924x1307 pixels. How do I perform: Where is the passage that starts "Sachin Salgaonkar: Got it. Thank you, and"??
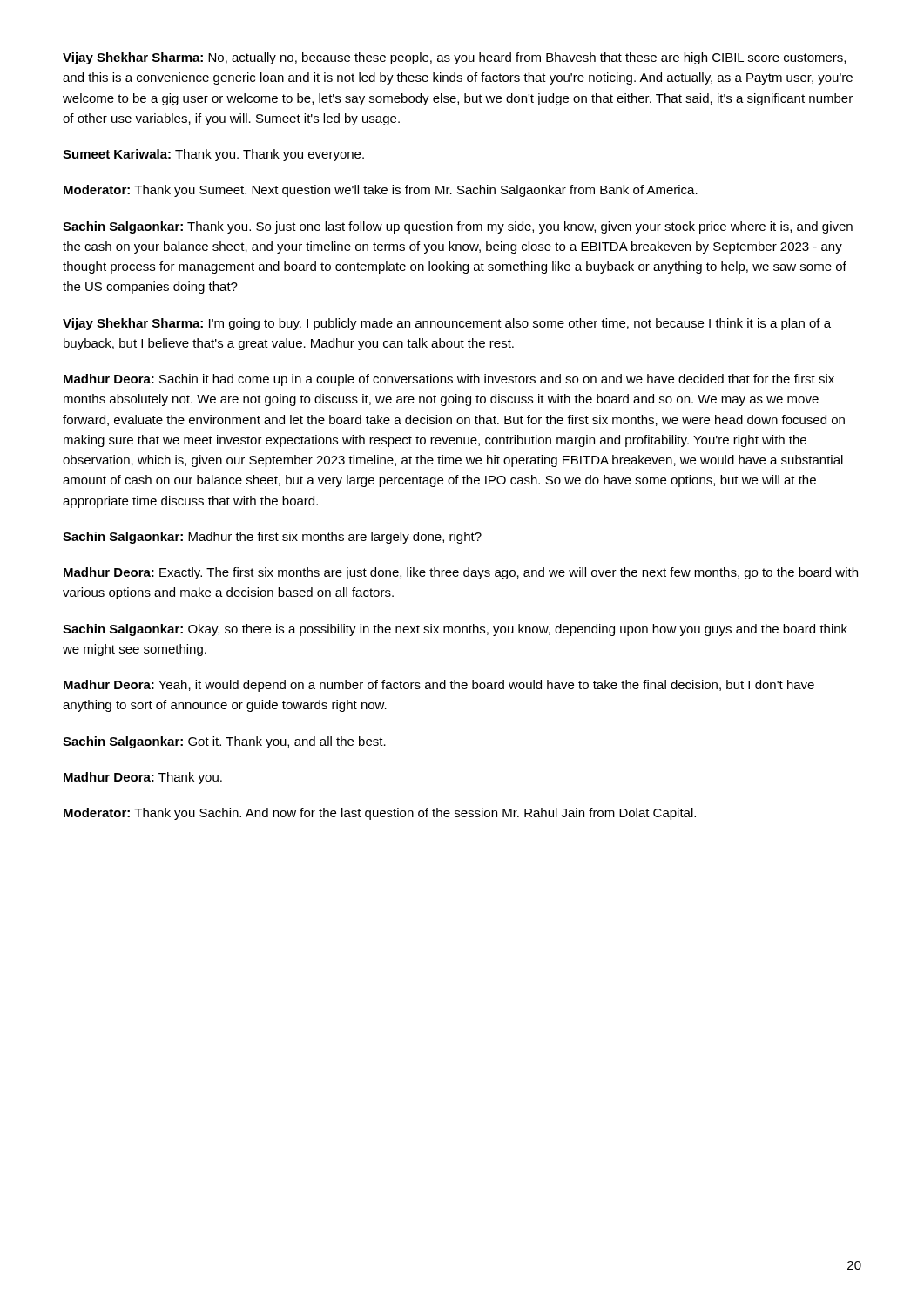[225, 741]
